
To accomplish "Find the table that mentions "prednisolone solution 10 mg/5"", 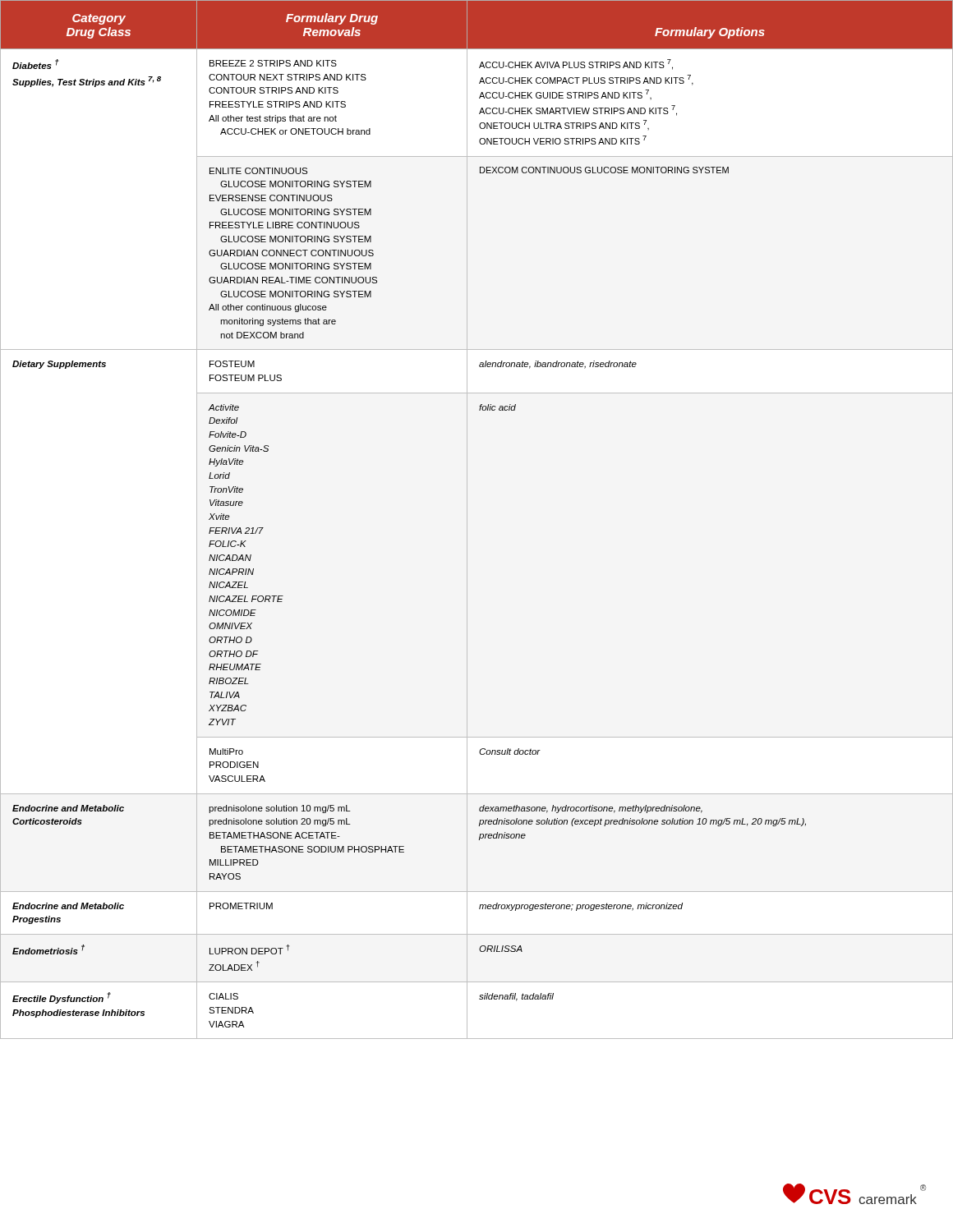I will tap(476, 520).
